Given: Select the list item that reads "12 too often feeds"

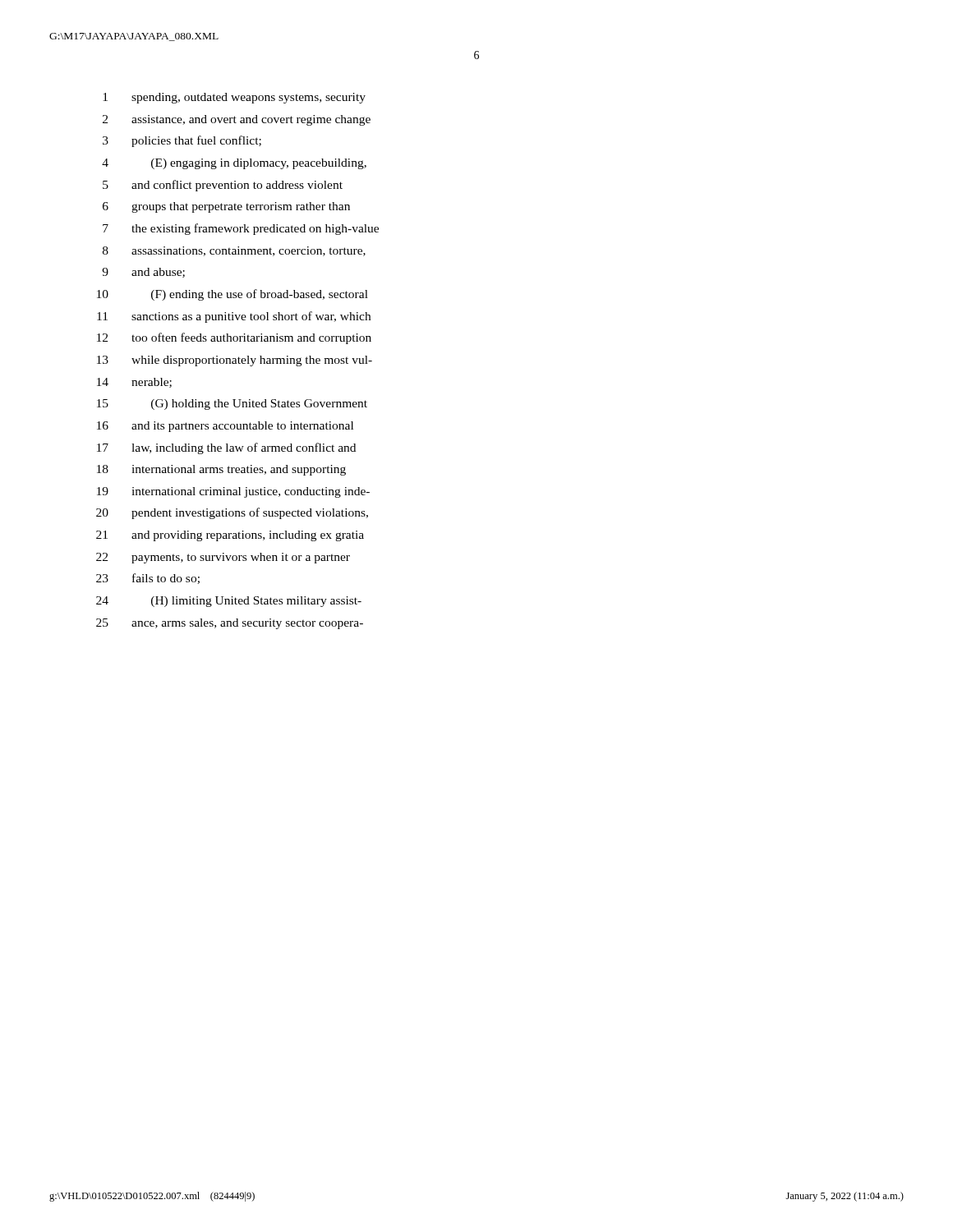Looking at the screenshot, I should pyautogui.click(x=234, y=338).
